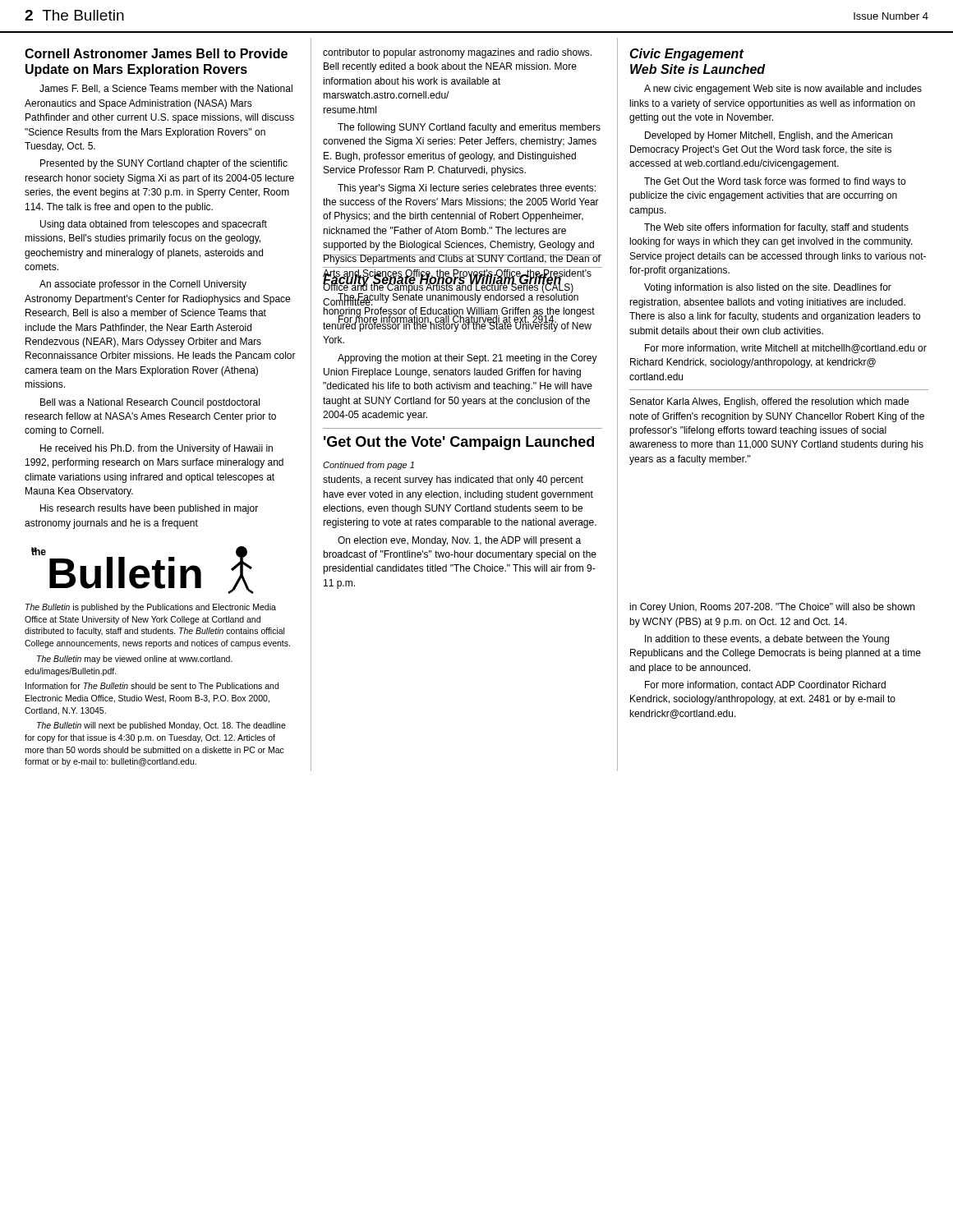Image resolution: width=953 pixels, height=1232 pixels.
Task: Where is the passage that starts "Using data obtained from telescopes and spacecraft missions,"?
Action: [146, 246]
